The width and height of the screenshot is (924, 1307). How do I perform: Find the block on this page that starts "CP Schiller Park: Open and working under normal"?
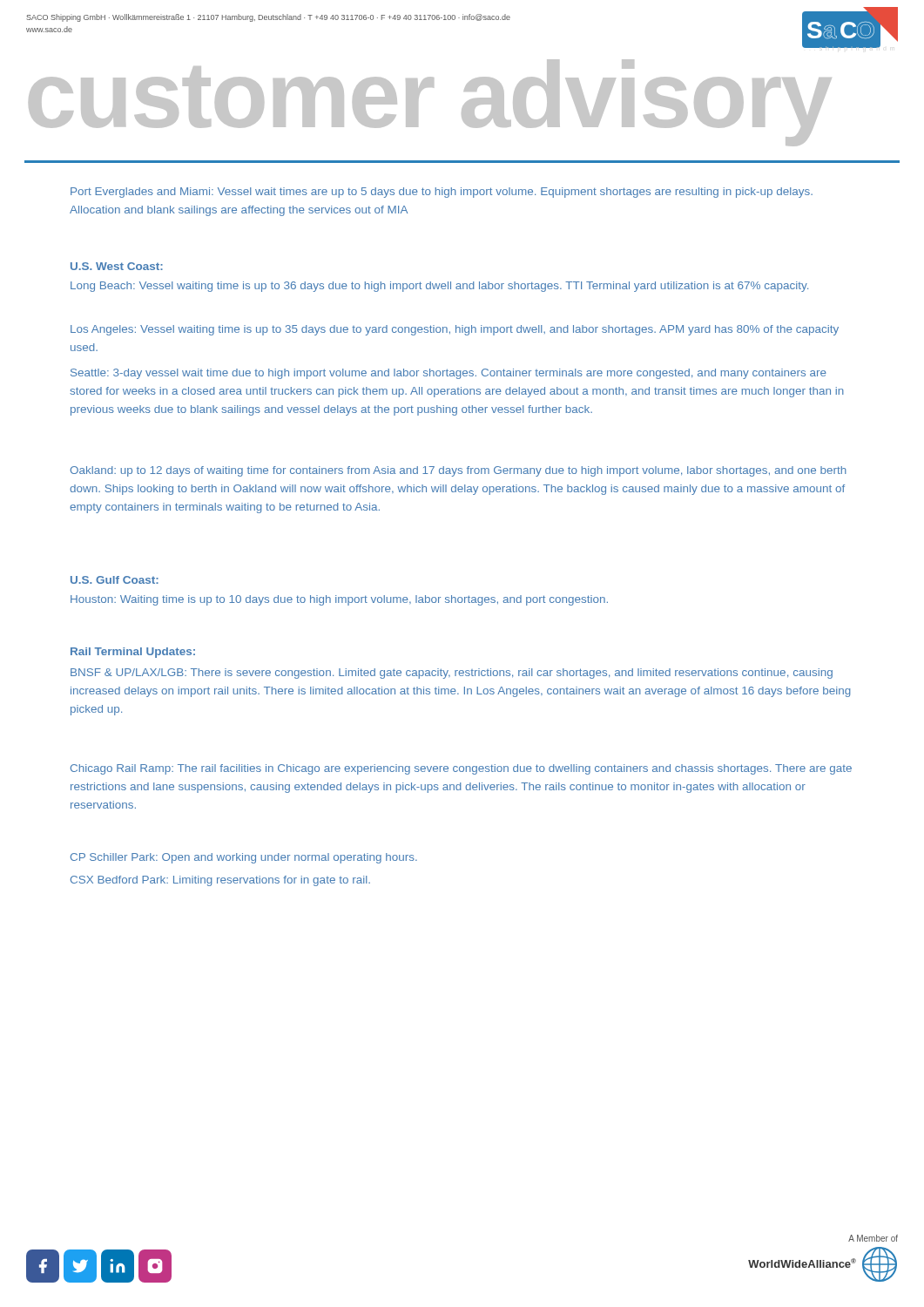tap(244, 858)
